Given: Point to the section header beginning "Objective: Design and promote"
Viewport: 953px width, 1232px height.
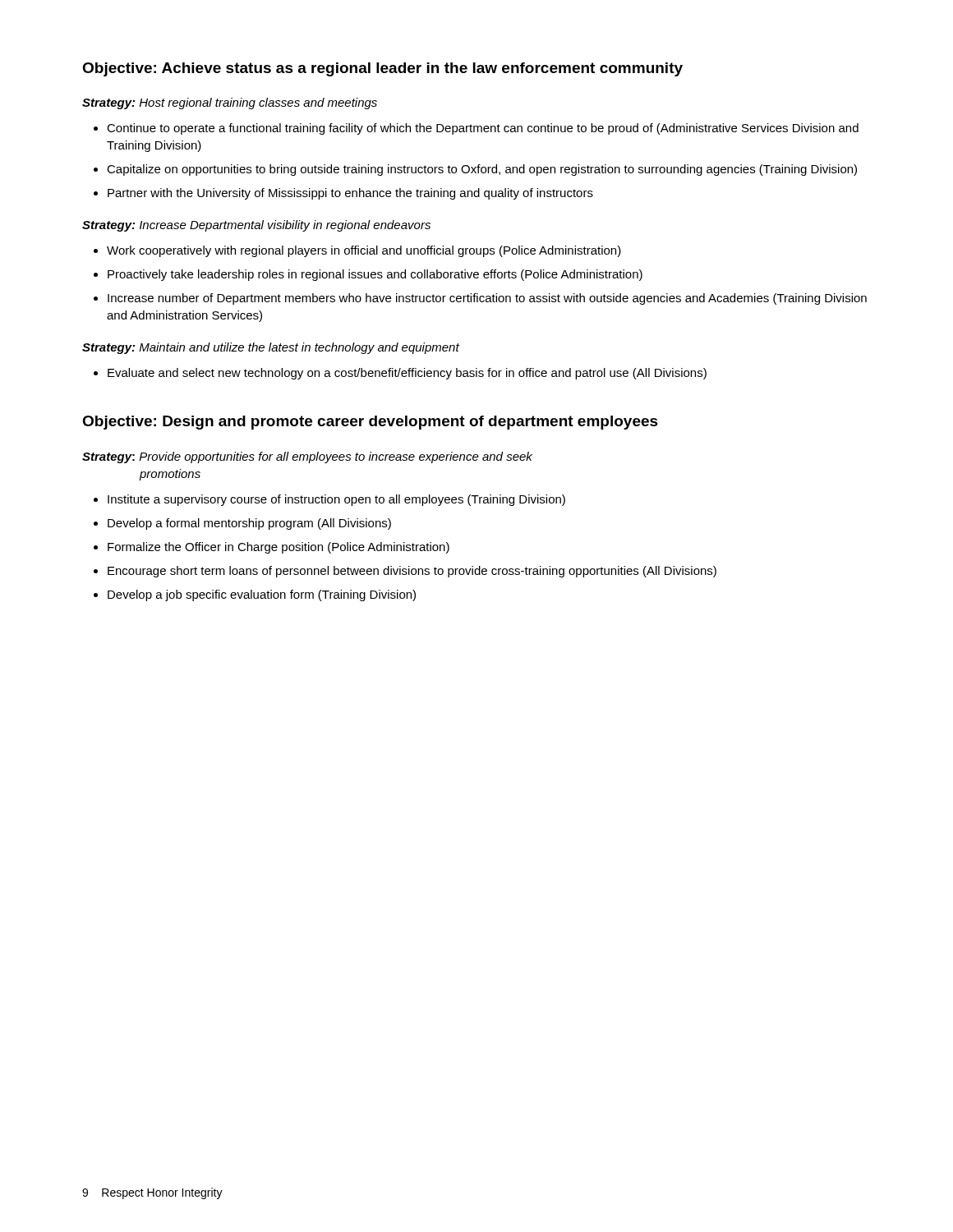Looking at the screenshot, I should tap(370, 421).
